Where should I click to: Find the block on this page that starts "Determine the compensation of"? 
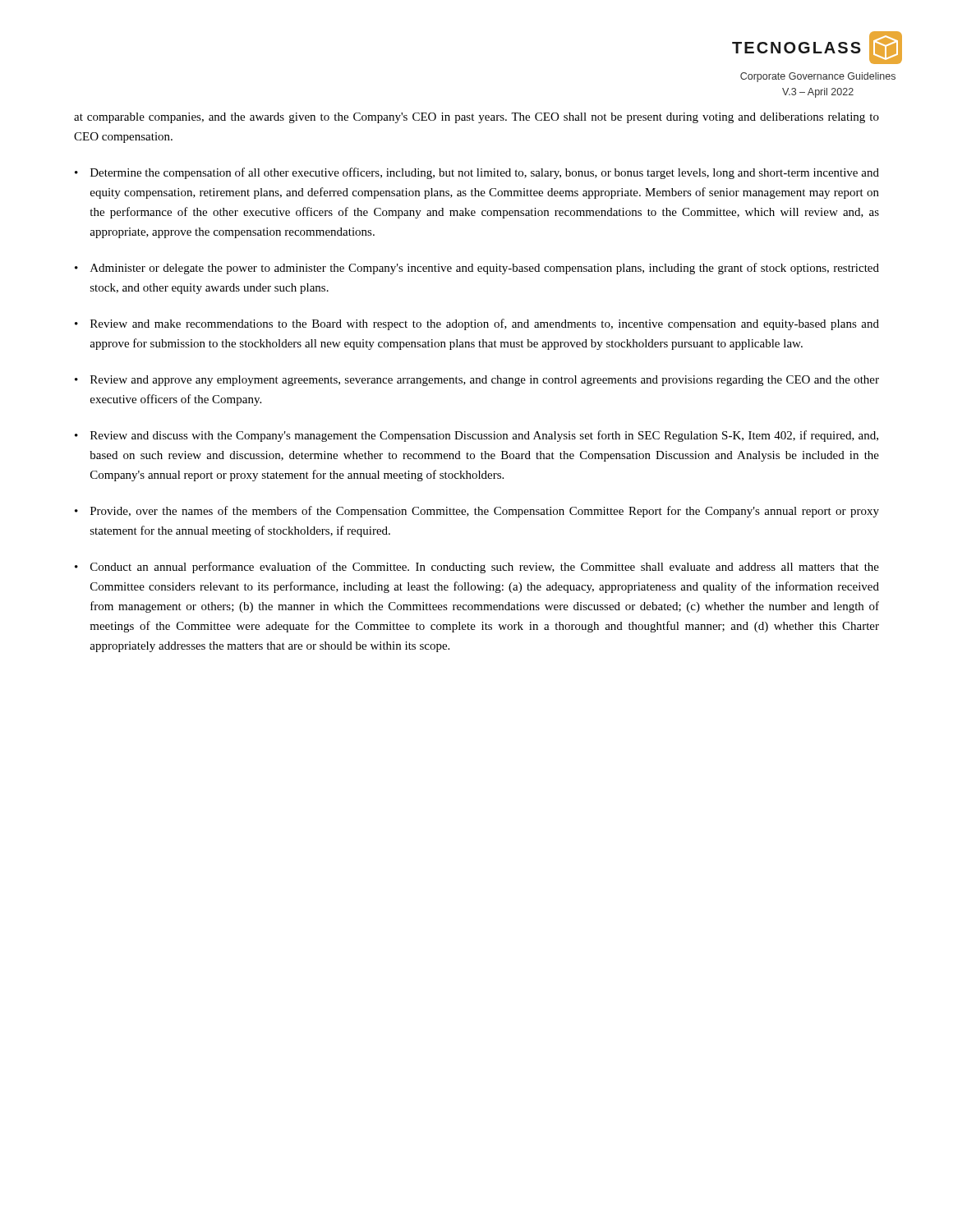484,202
